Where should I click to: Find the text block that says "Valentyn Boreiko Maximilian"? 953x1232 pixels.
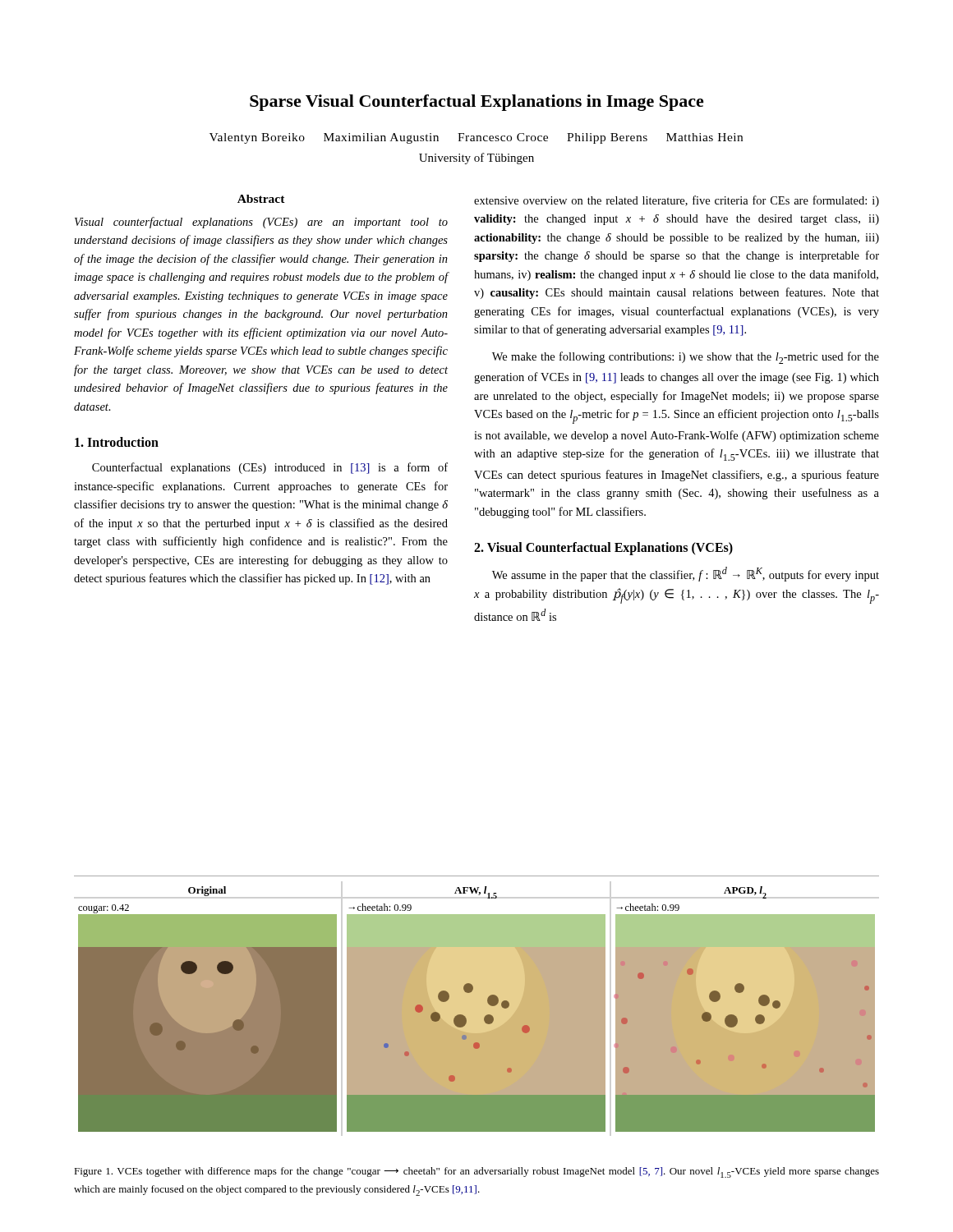476,137
